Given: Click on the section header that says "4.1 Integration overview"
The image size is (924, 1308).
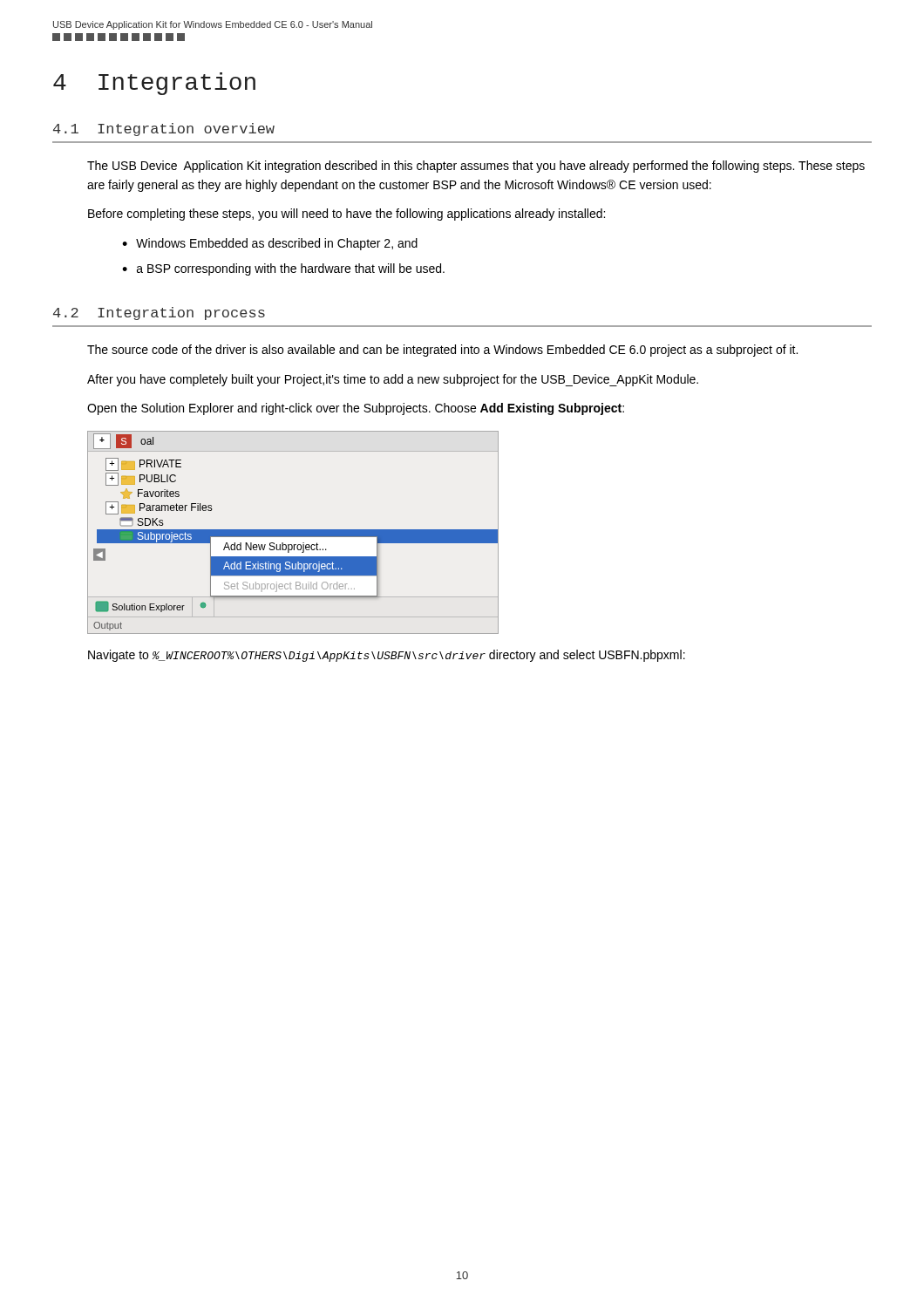Looking at the screenshot, I should tap(462, 132).
